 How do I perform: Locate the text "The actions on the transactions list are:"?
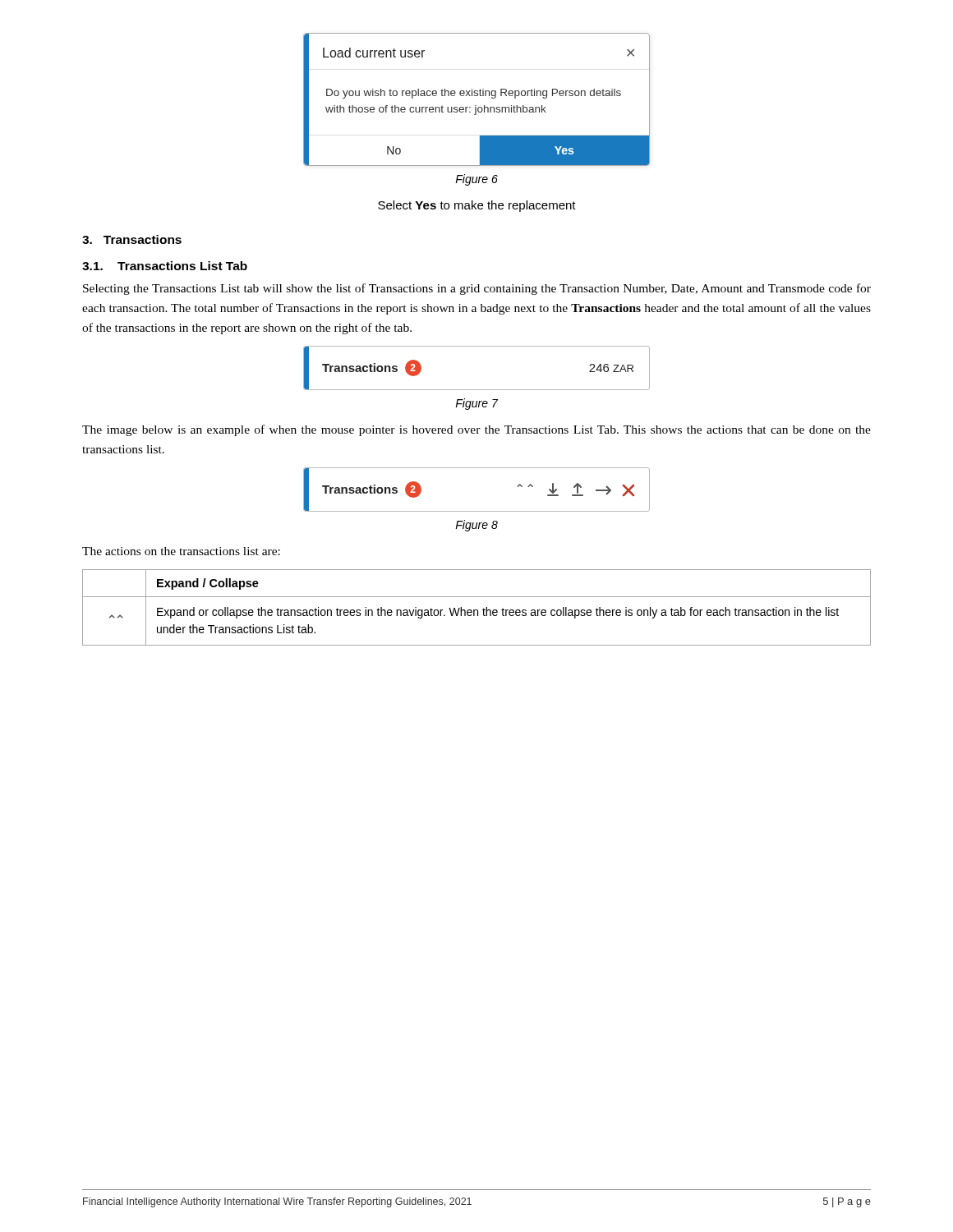click(x=181, y=551)
